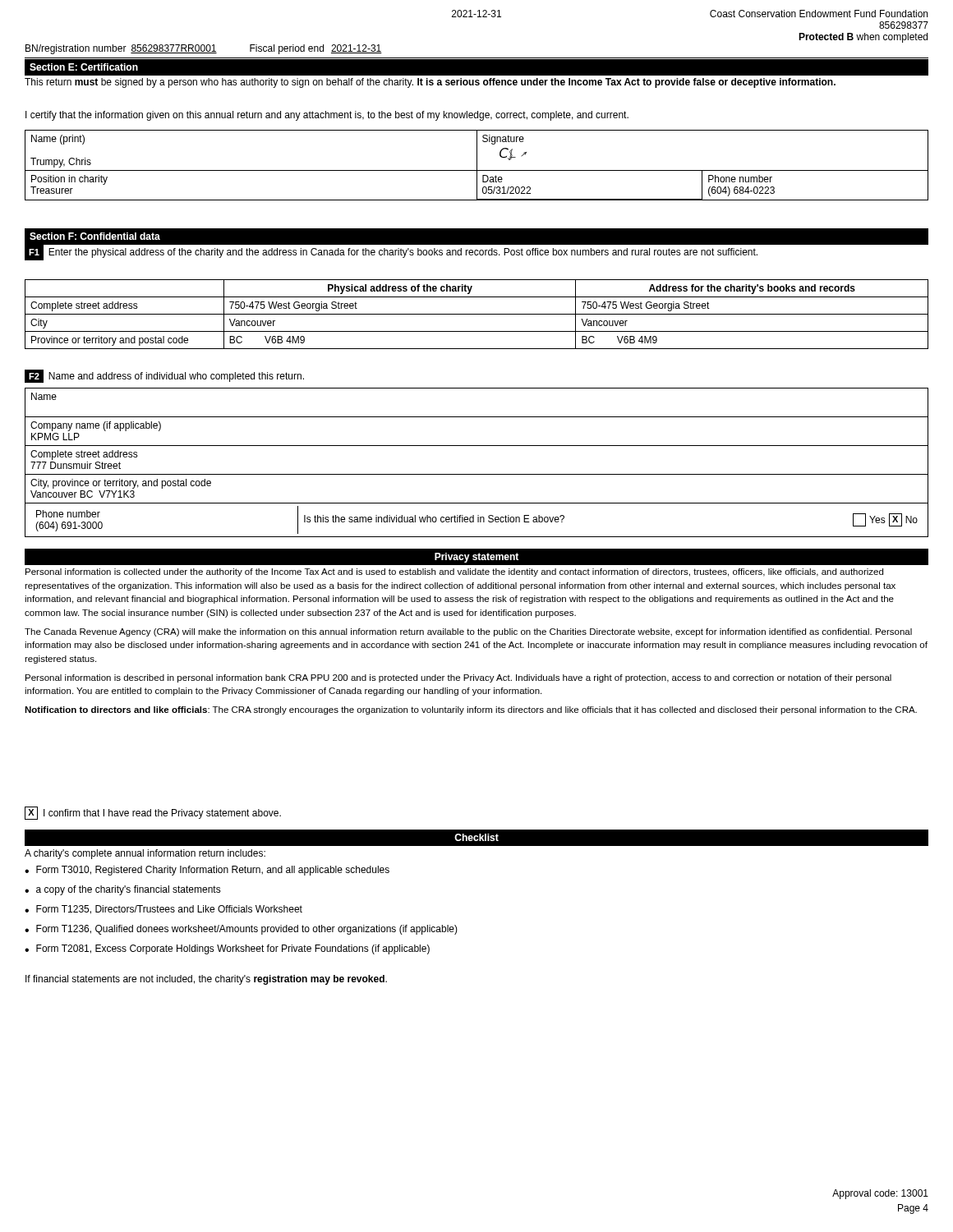Point to the block beginning "• a copy of the charity's financial"
Image resolution: width=953 pixels, height=1232 pixels.
(x=123, y=891)
